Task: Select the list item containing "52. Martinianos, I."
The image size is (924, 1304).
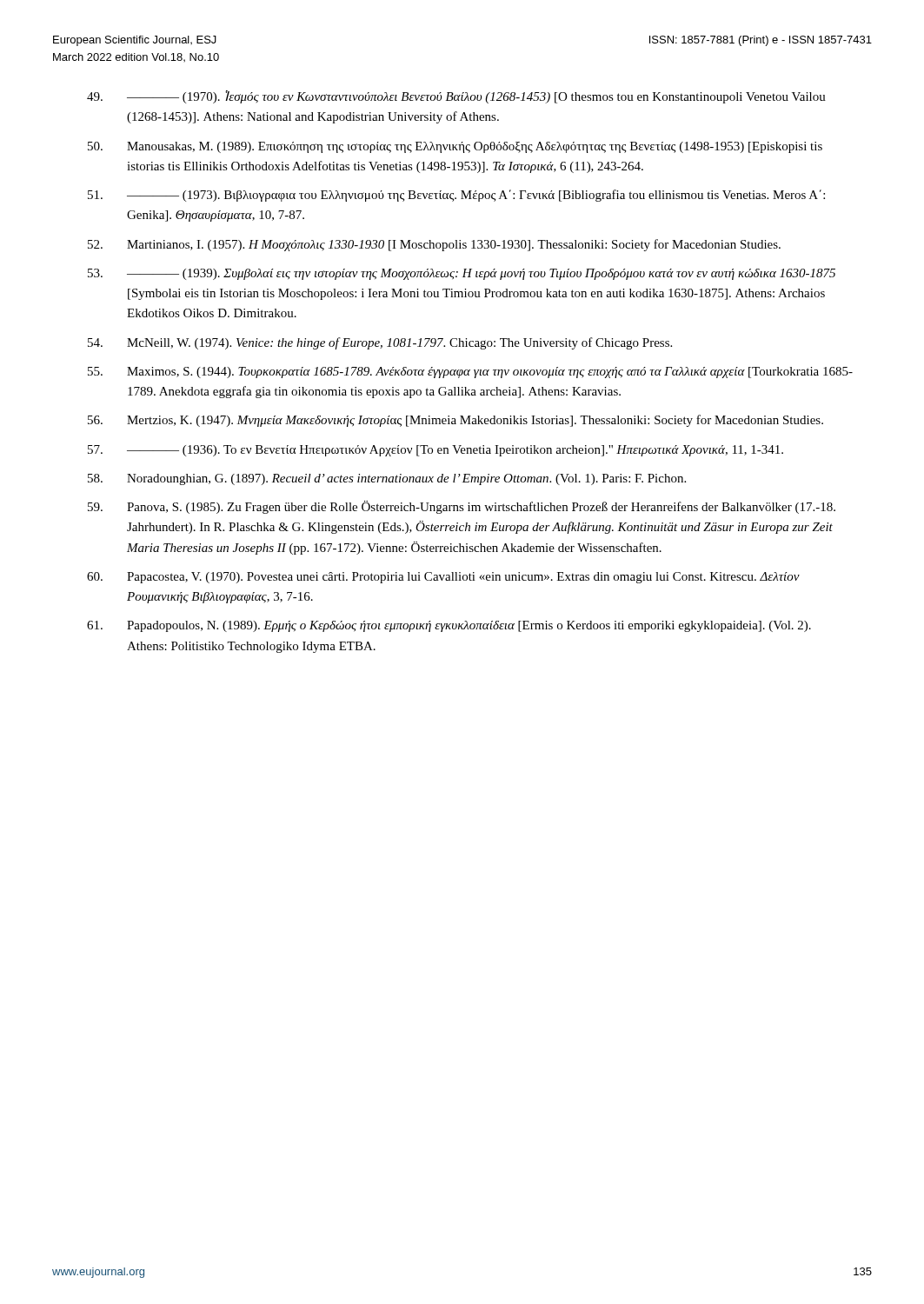Action: (471, 244)
